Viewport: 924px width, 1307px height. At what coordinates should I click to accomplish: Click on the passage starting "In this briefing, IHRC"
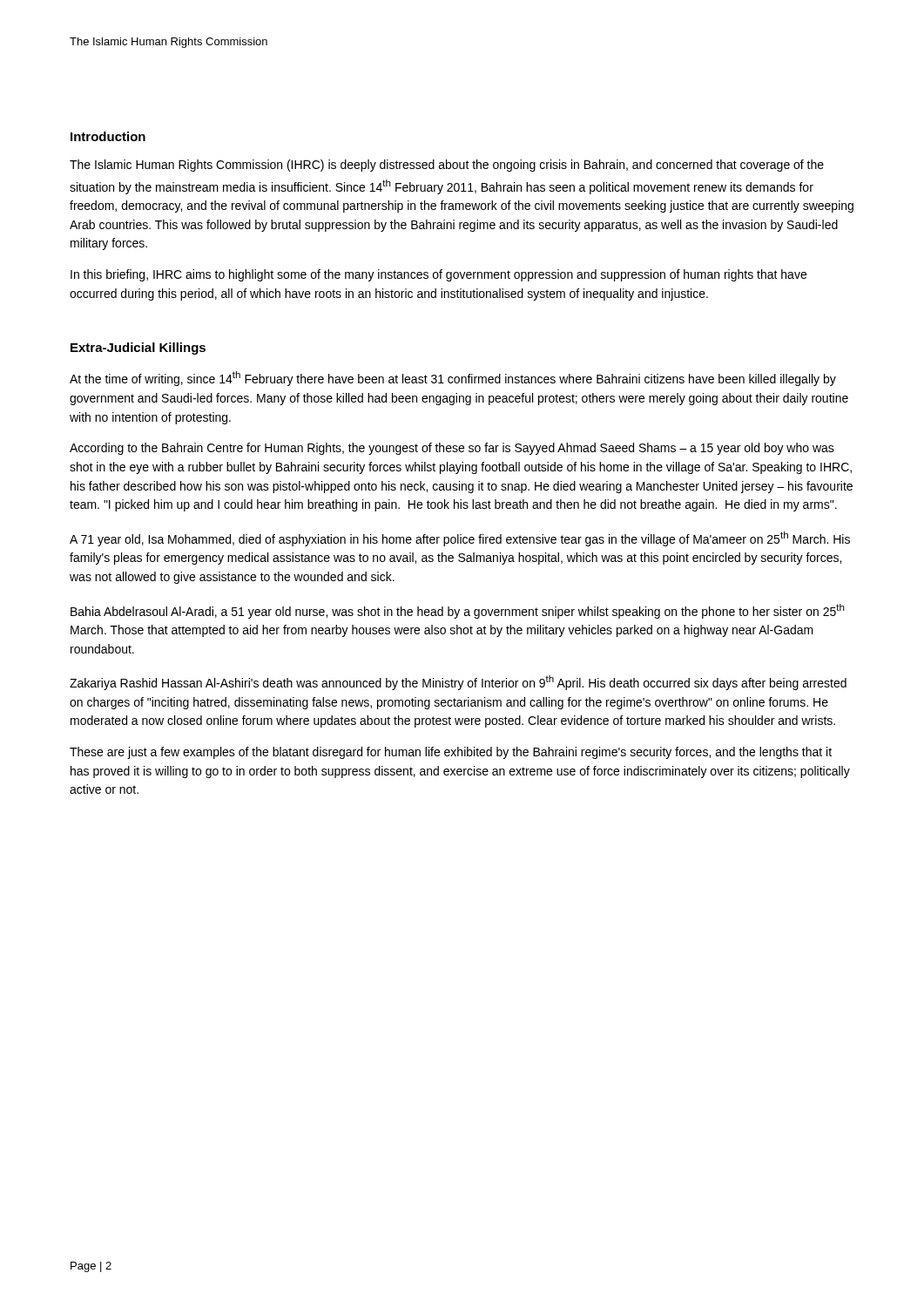point(438,284)
